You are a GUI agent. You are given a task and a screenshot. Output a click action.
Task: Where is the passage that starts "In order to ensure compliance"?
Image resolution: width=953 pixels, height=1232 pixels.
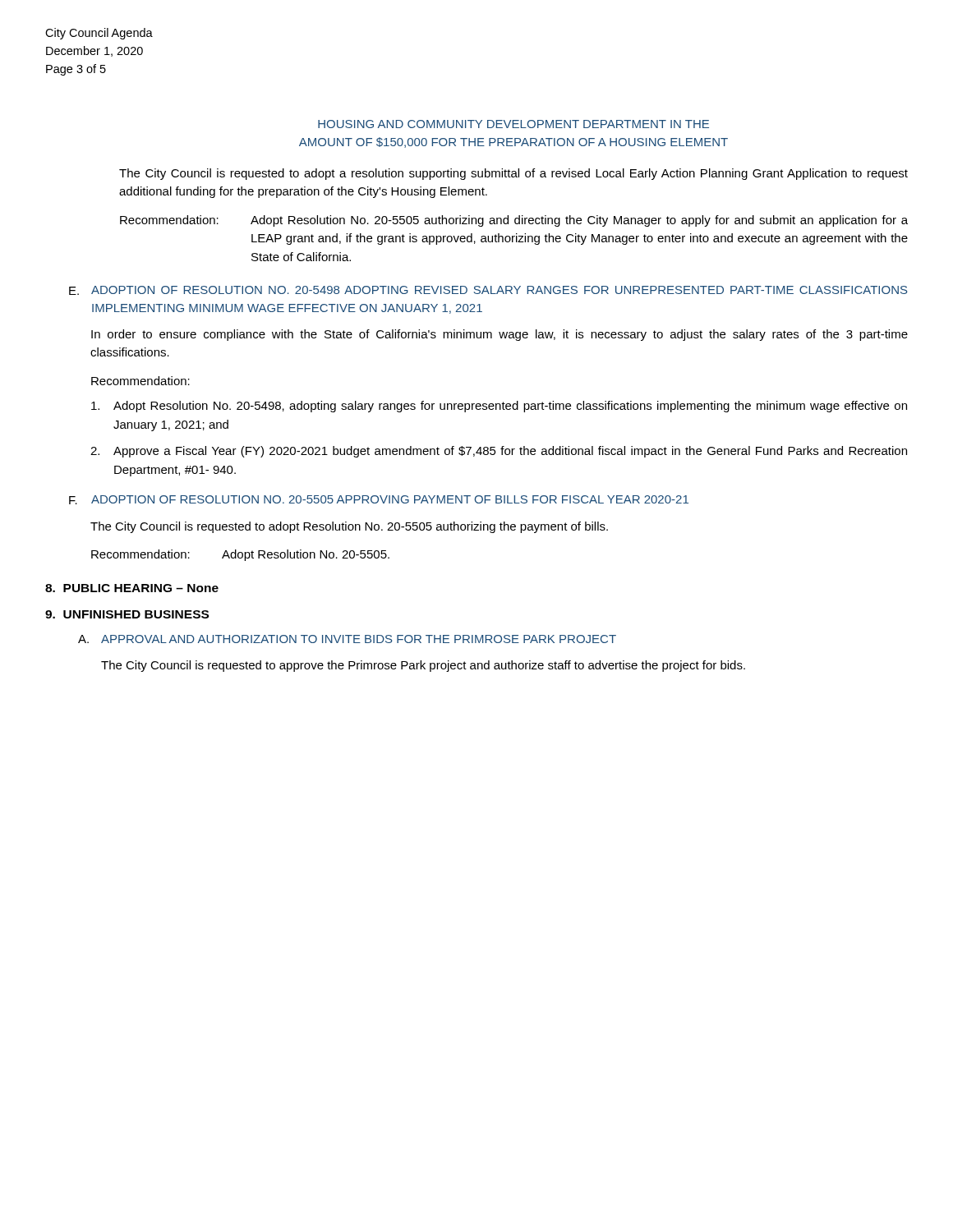coord(499,343)
